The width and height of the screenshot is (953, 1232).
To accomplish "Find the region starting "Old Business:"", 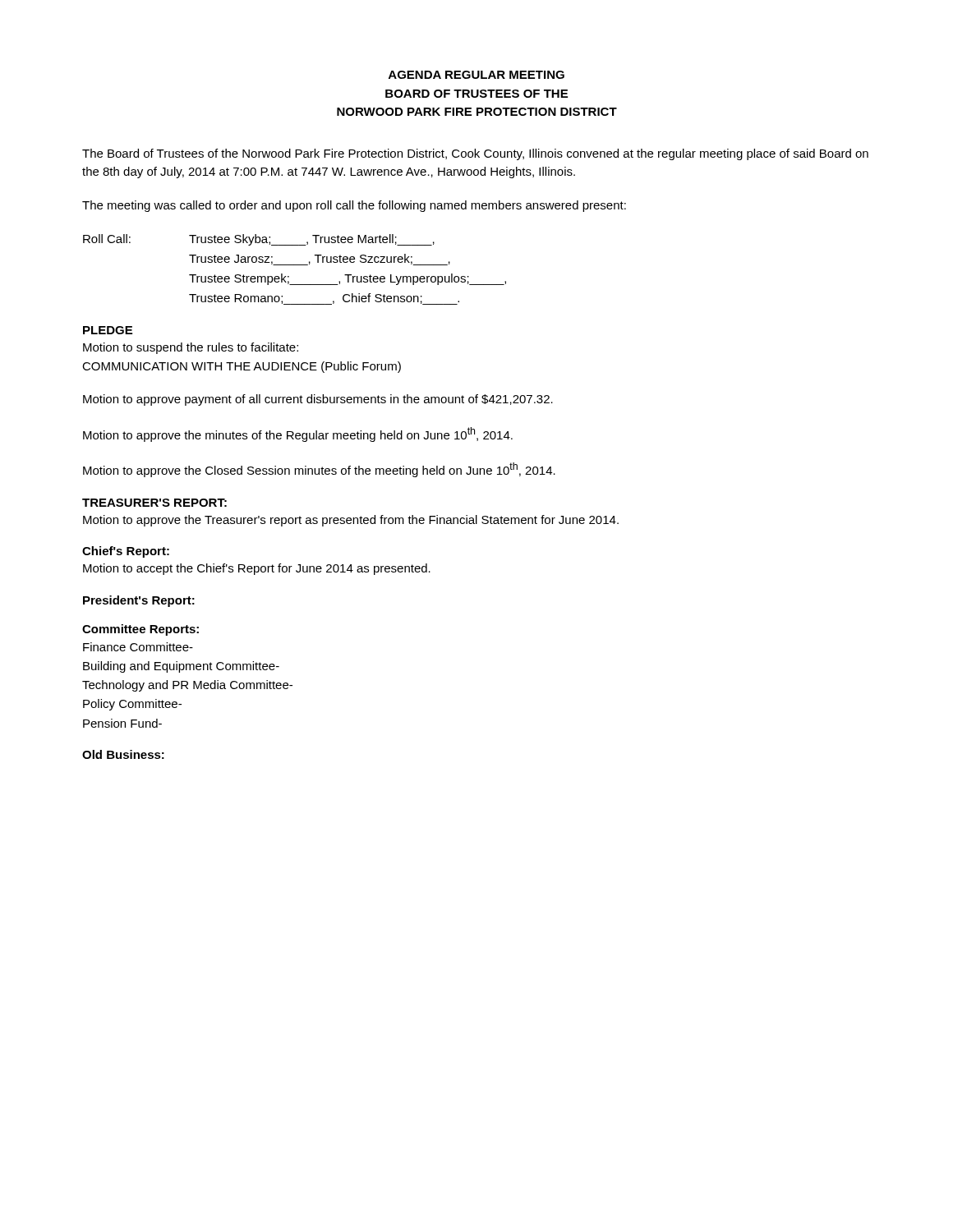I will point(124,754).
